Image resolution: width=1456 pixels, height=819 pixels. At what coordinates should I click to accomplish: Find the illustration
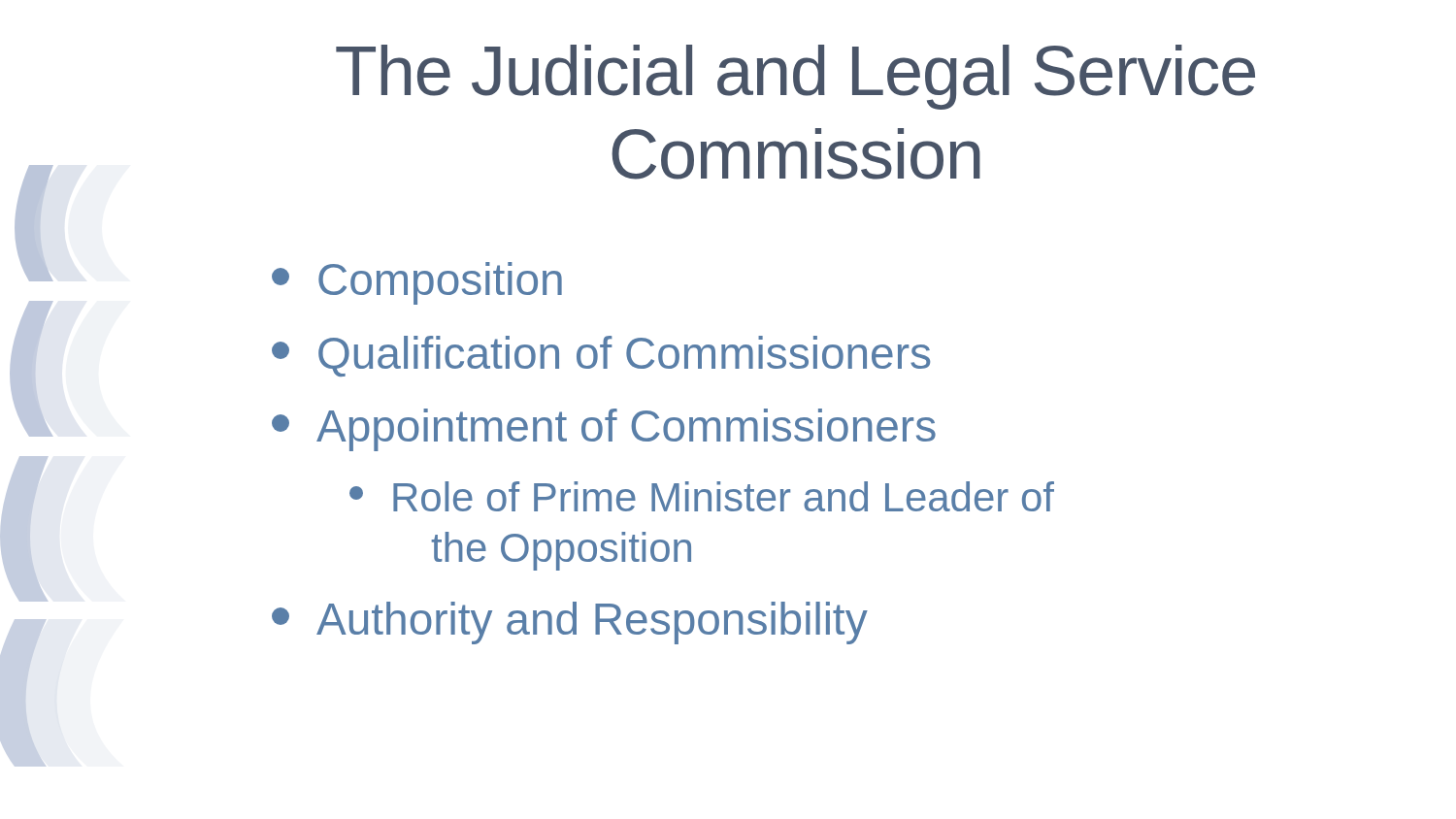click(x=92, y=476)
